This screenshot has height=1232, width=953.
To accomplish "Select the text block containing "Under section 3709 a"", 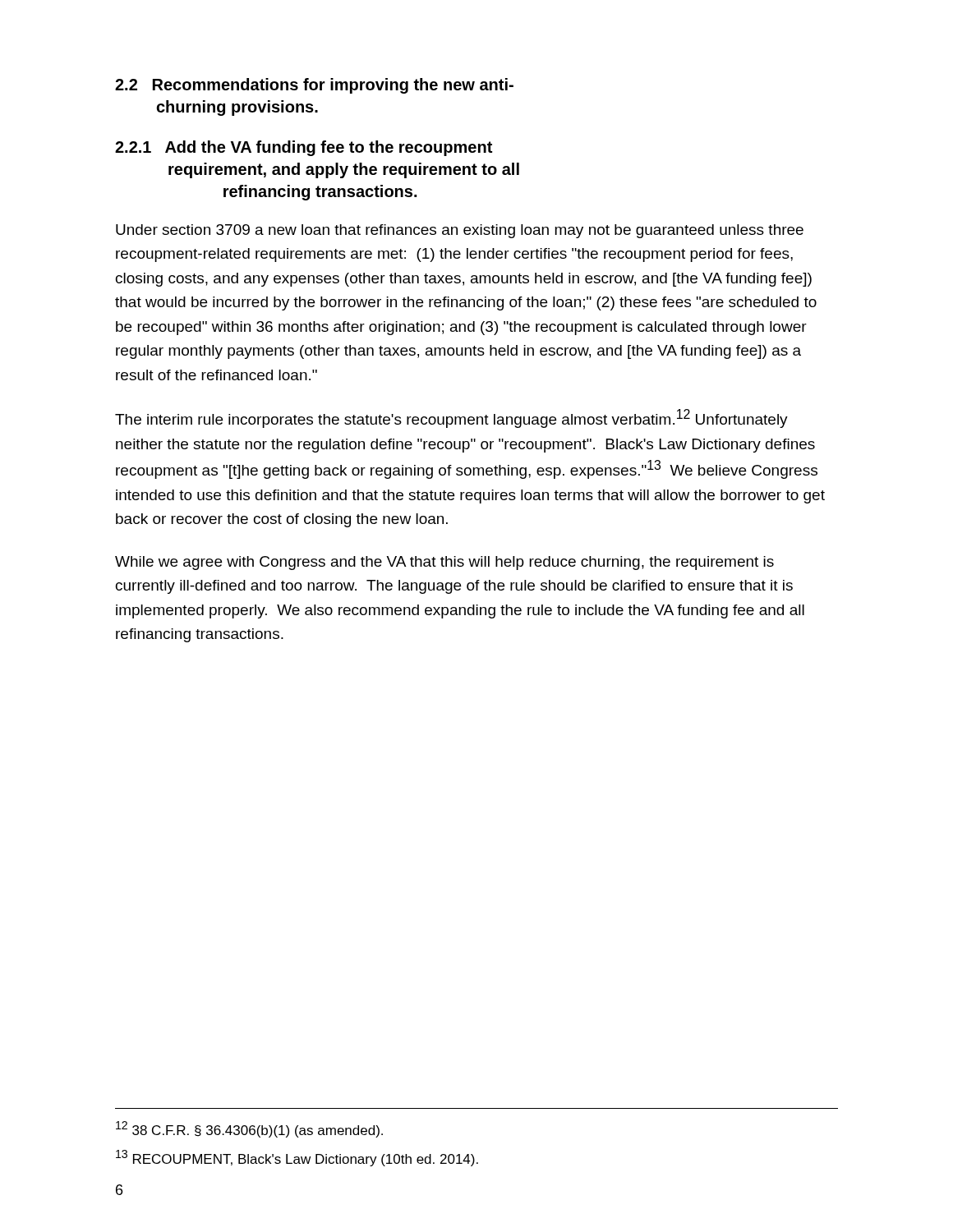I will (476, 302).
